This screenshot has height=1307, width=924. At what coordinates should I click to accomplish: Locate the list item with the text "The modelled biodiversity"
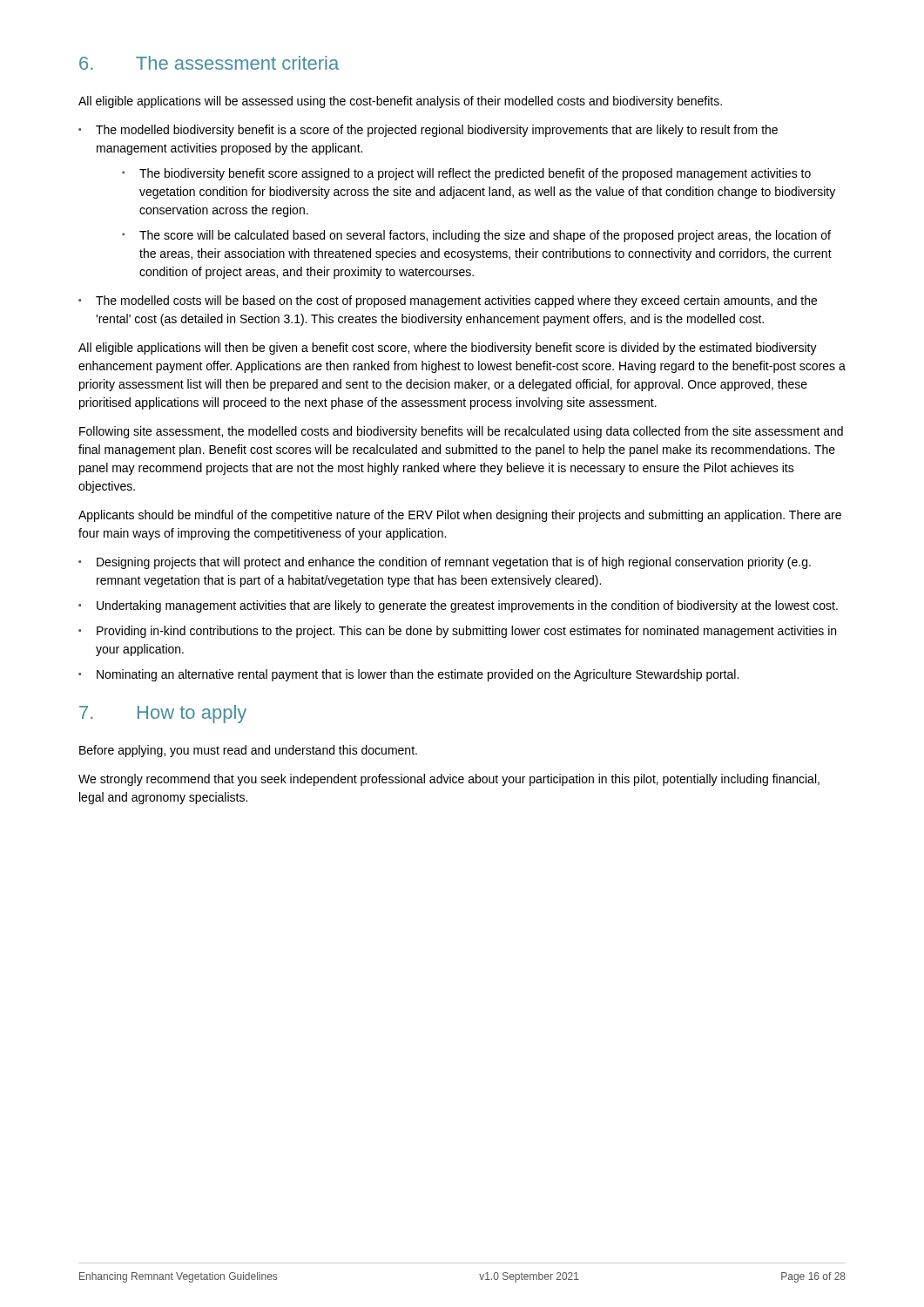tap(471, 202)
